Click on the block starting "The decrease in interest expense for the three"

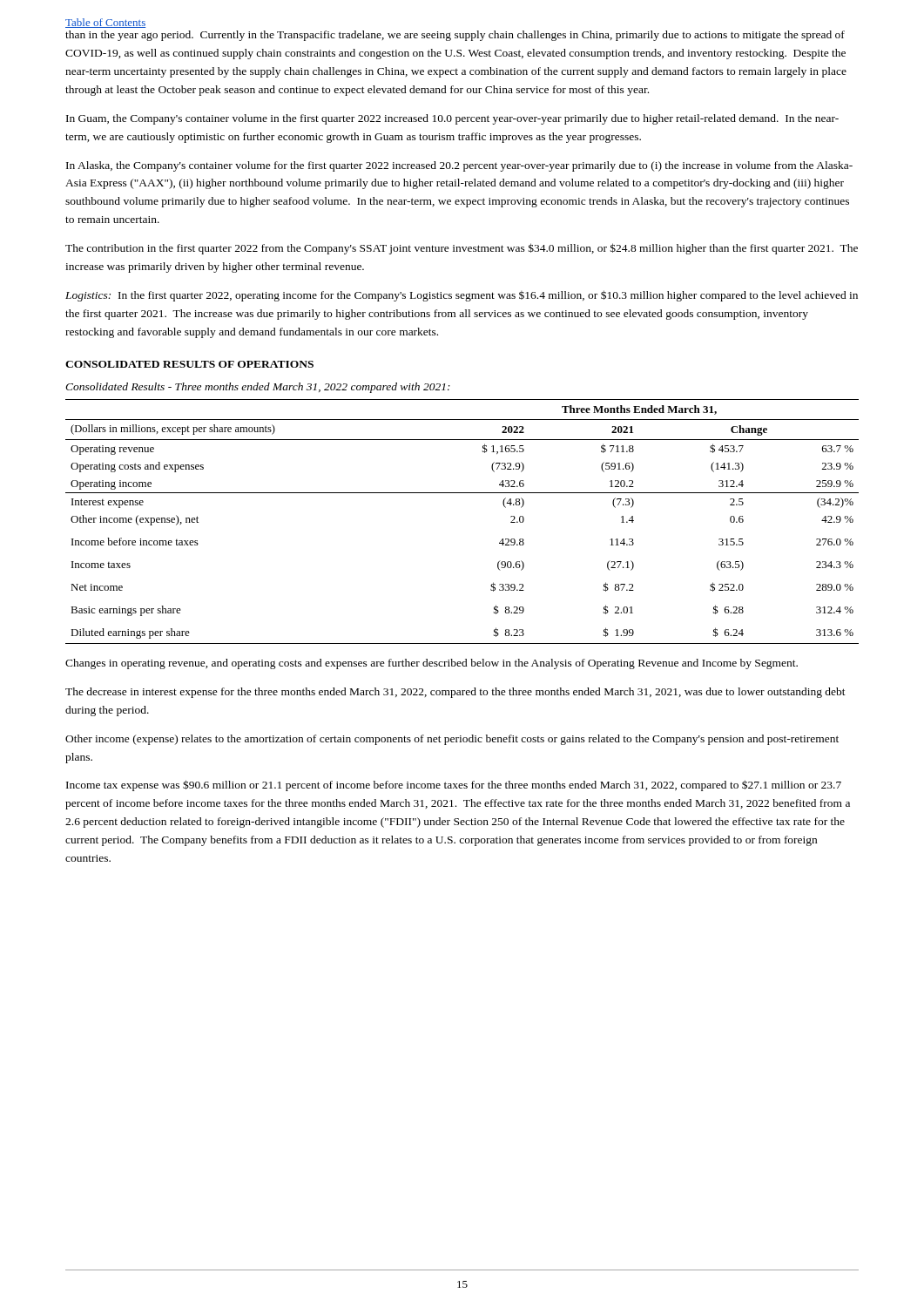[x=455, y=700]
